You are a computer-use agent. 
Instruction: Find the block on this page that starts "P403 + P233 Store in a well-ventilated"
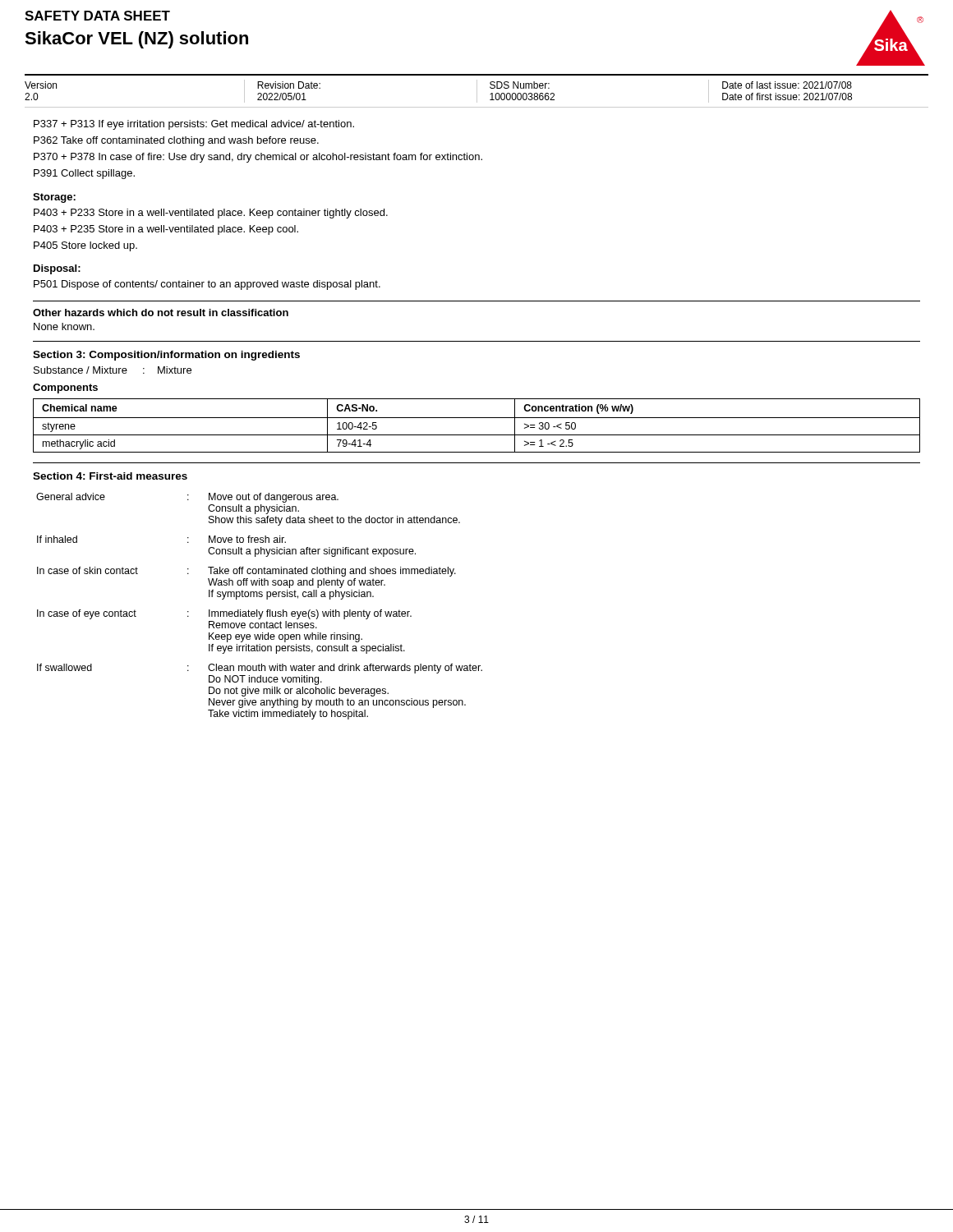(211, 228)
